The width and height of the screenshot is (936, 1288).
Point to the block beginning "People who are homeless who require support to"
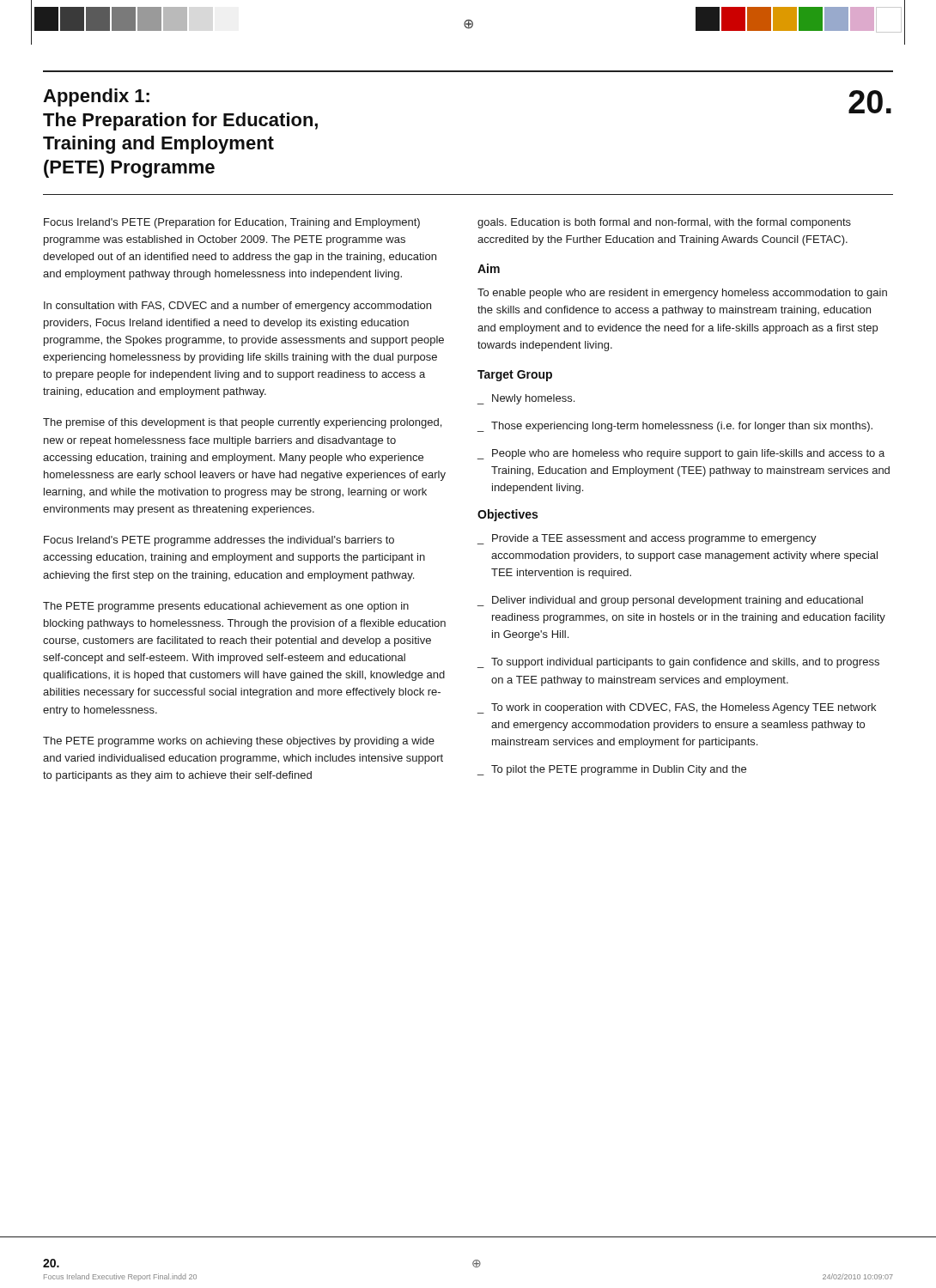pyautogui.click(x=691, y=470)
